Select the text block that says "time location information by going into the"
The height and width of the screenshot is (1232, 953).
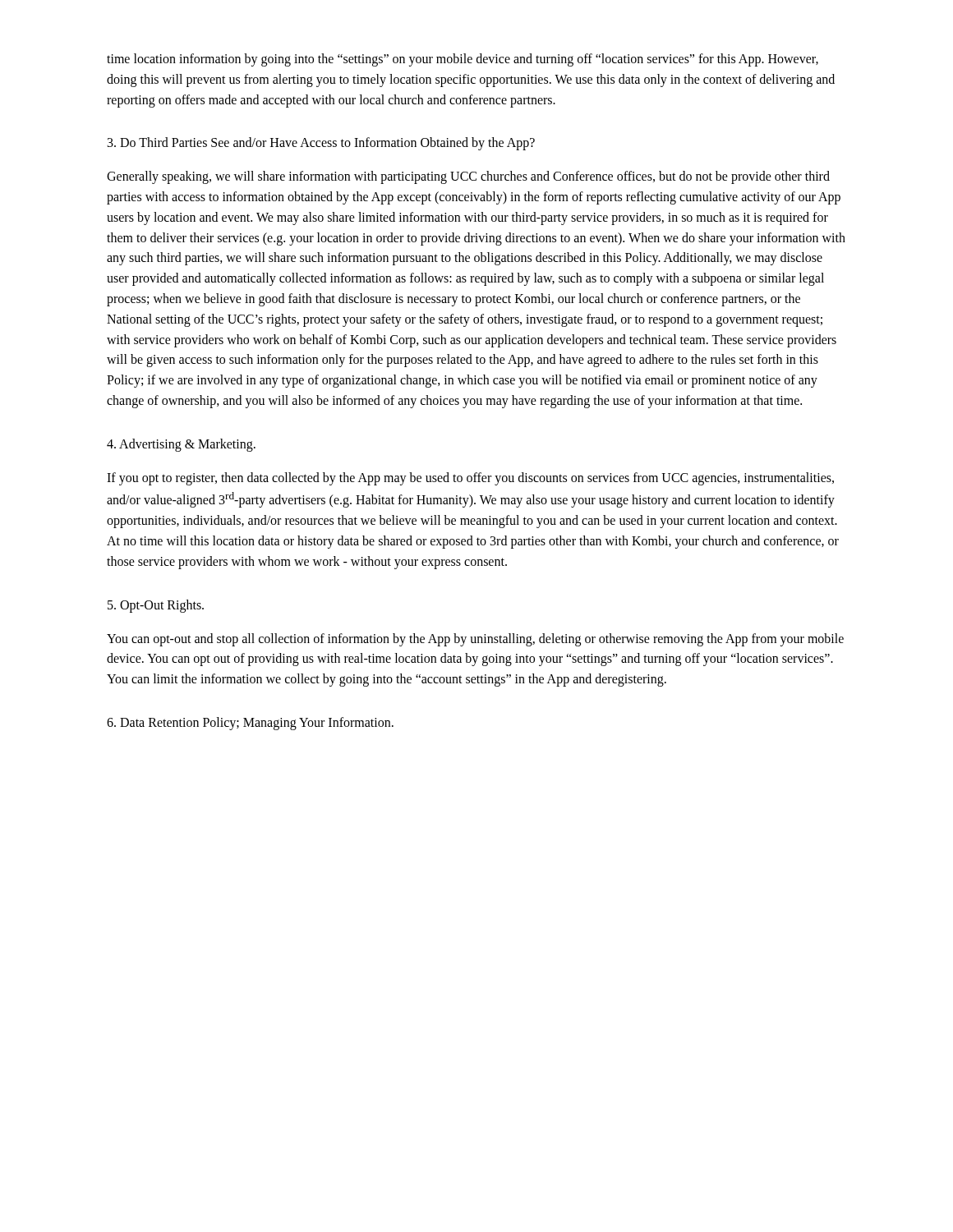click(x=471, y=79)
